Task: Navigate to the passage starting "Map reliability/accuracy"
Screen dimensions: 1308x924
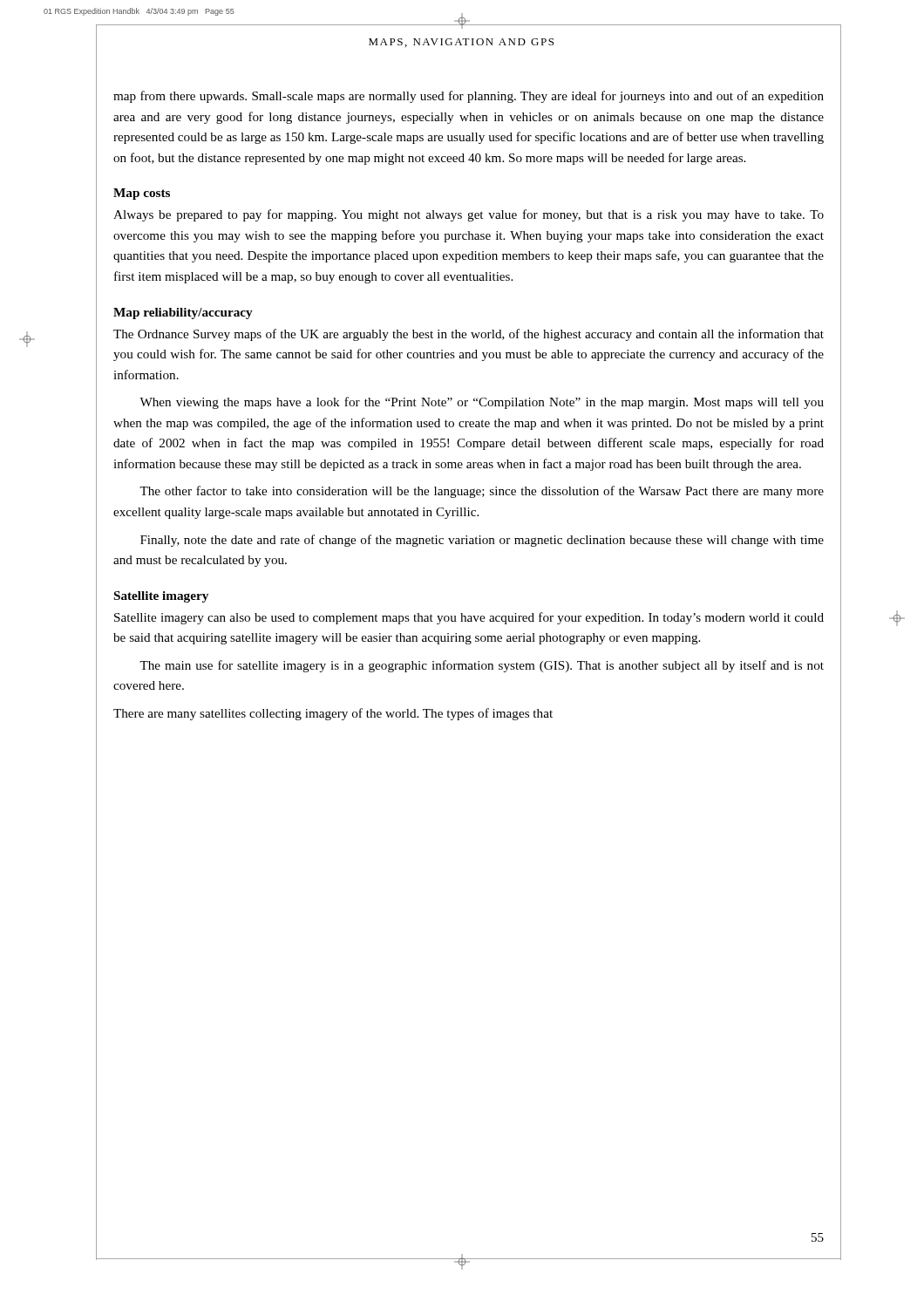Action: (183, 311)
